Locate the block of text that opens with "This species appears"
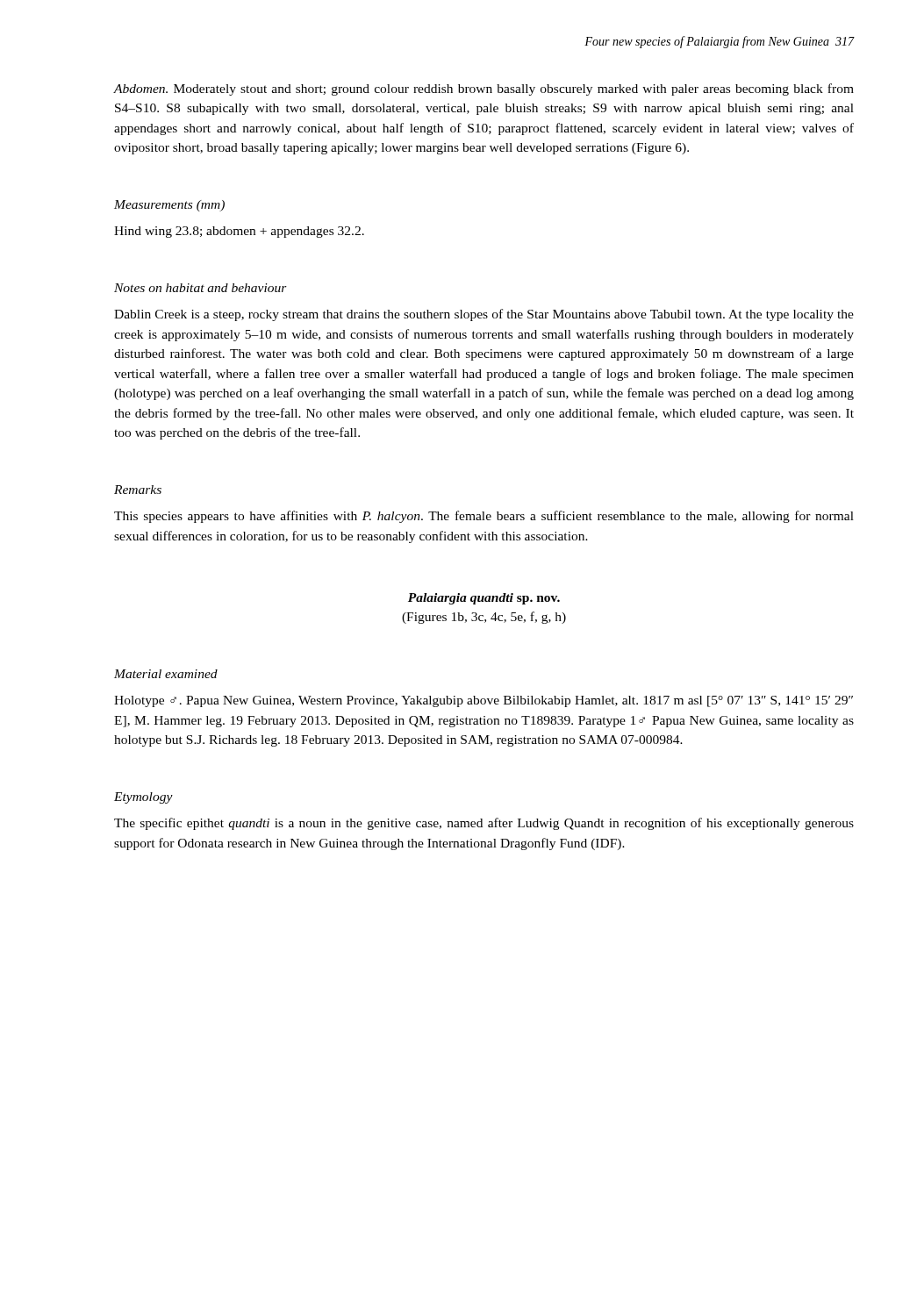This screenshot has height=1316, width=924. pos(484,525)
